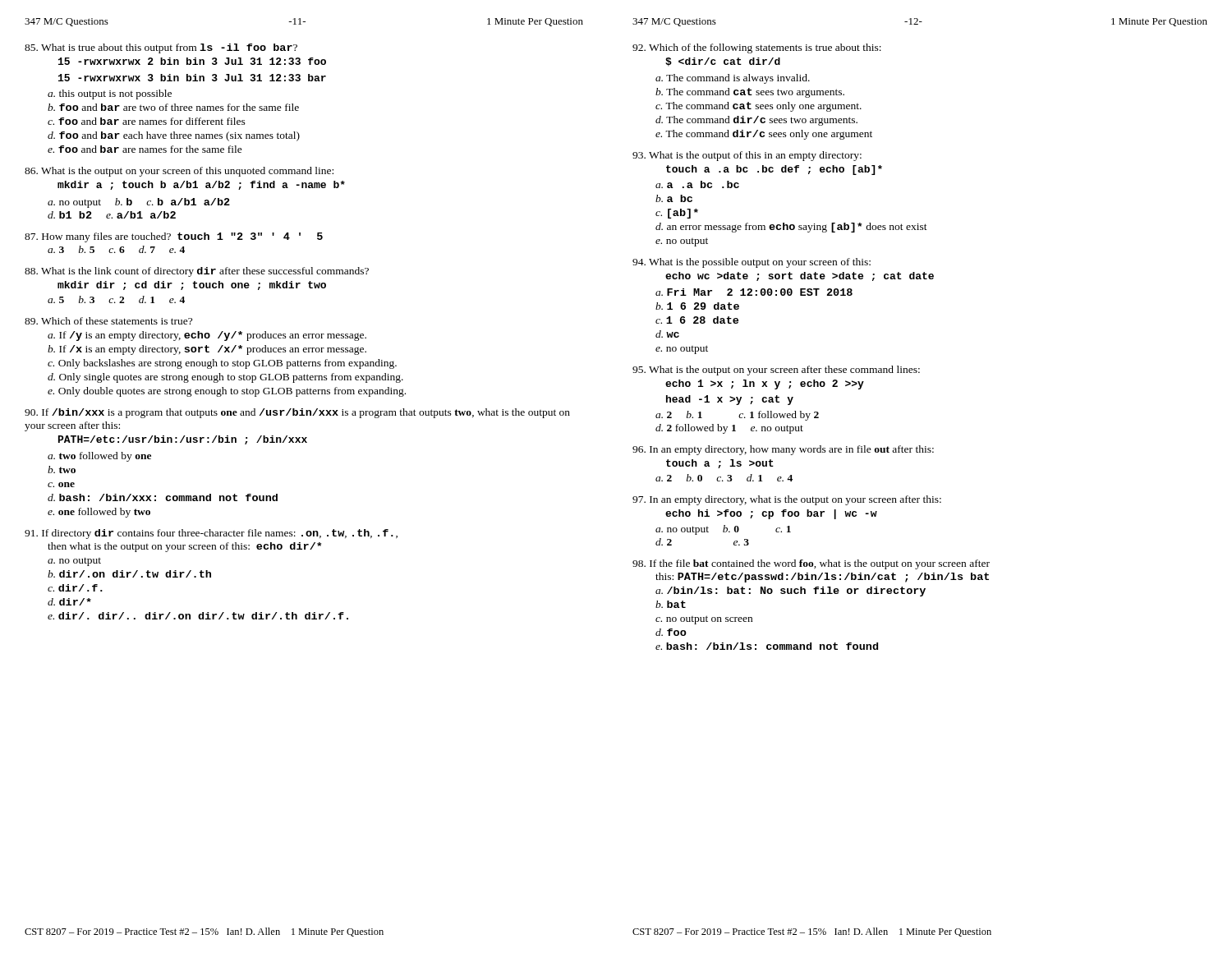
Task: Select the list item containing "96. In an empty directory, how"
Action: coord(783,450)
